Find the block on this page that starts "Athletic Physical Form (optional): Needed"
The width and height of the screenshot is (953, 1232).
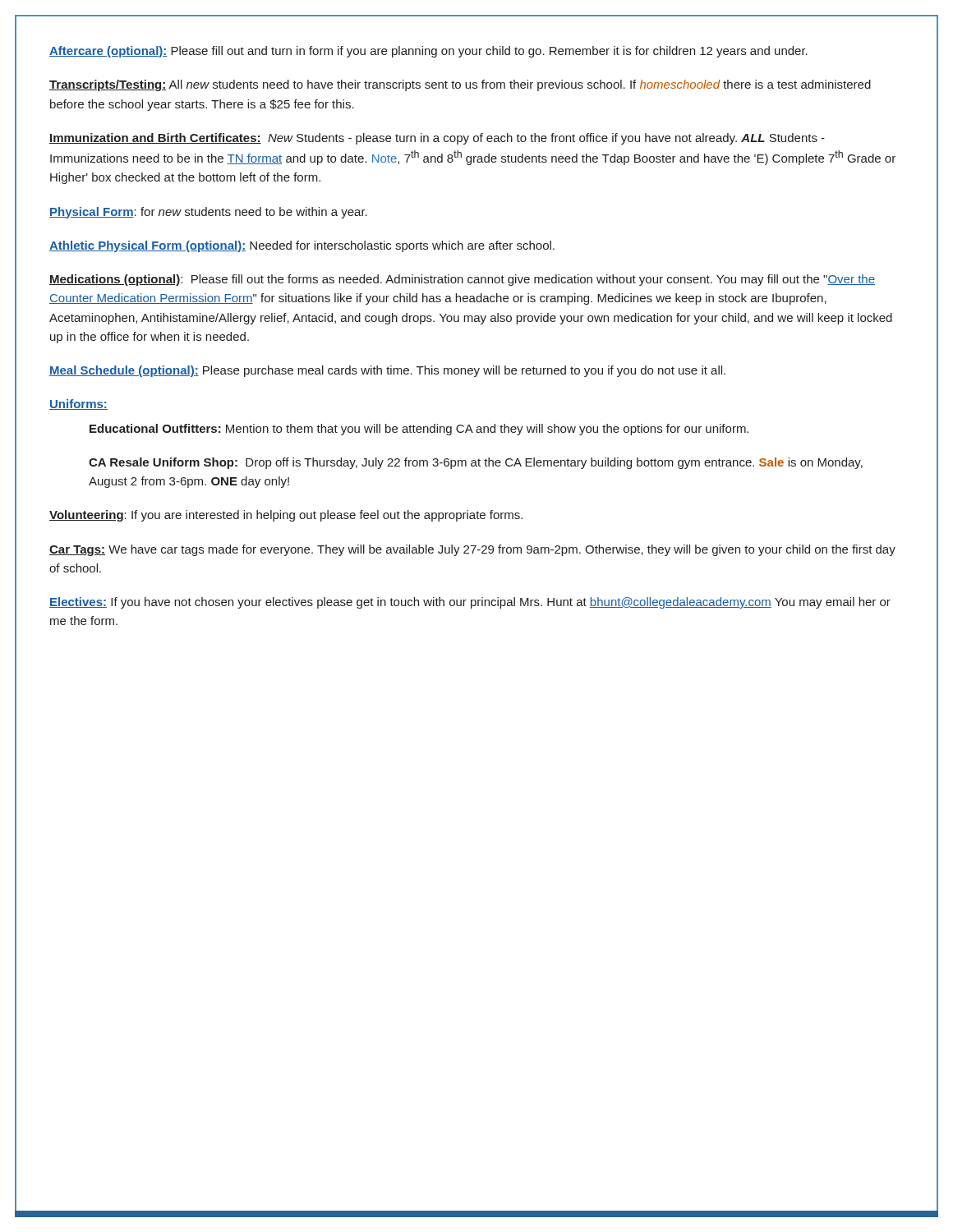coord(302,245)
